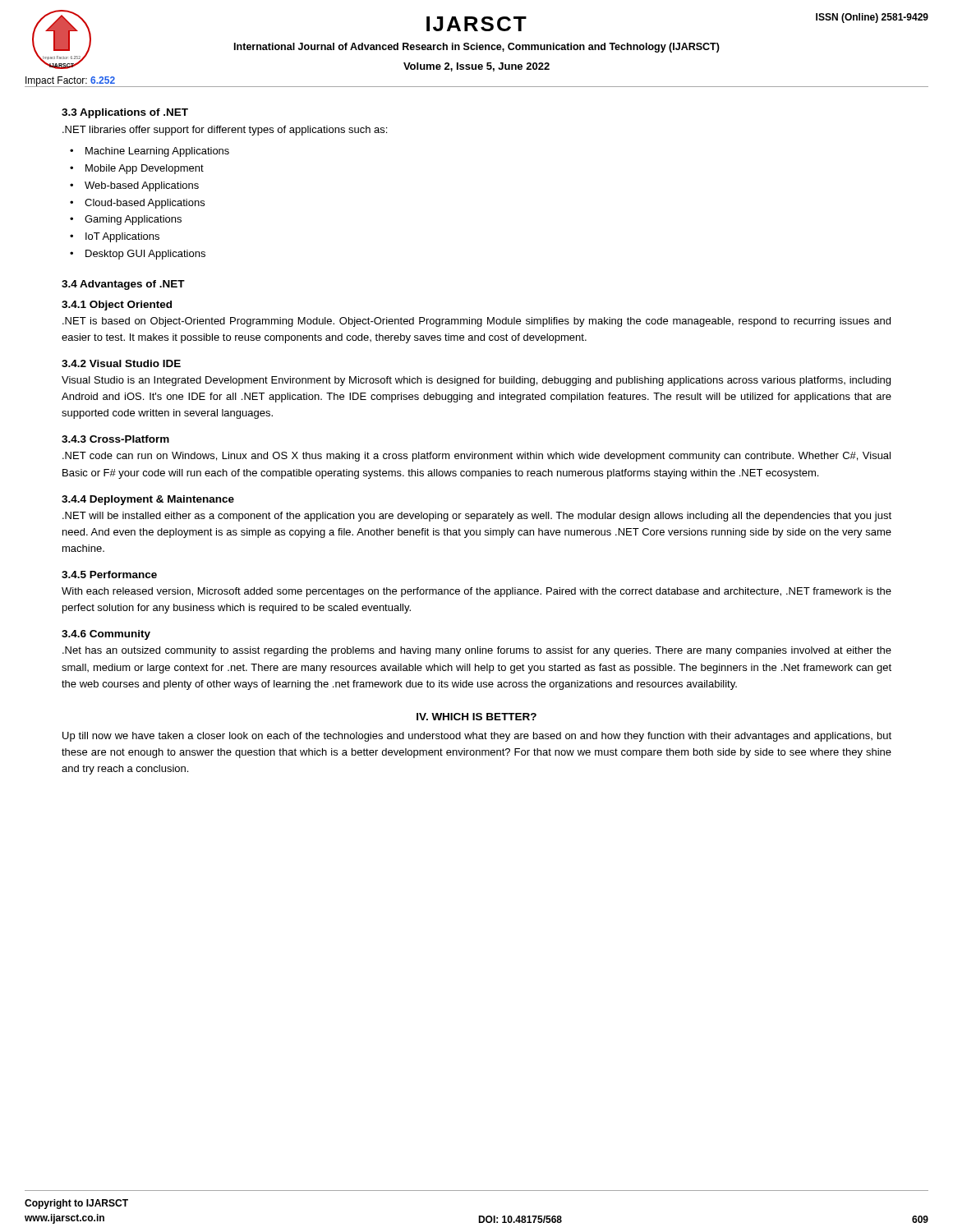
Task: Locate the region starting ".Net has an"
Action: (476, 667)
